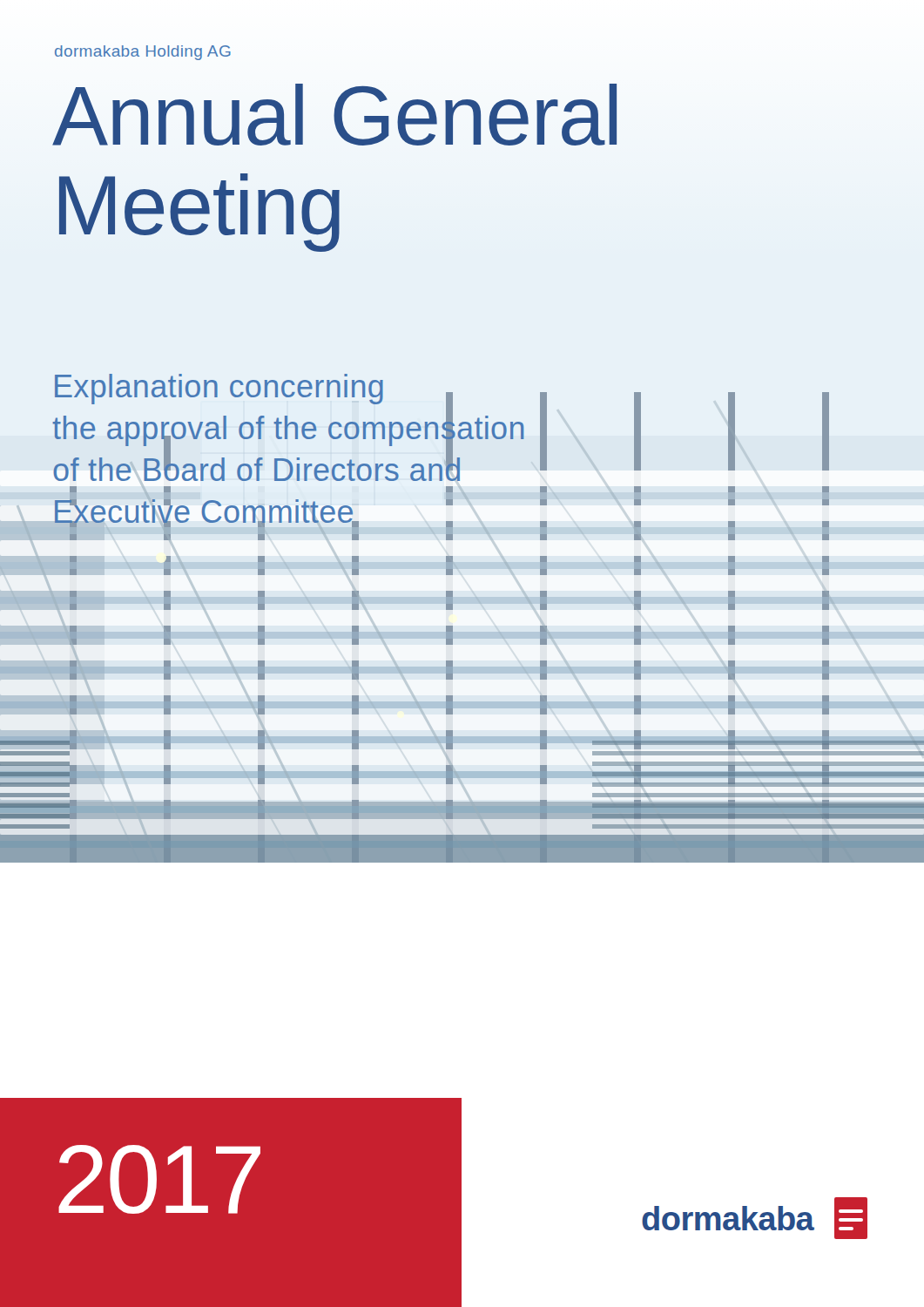Click on the logo
Screen dimensions: 1307x924
(754, 1218)
